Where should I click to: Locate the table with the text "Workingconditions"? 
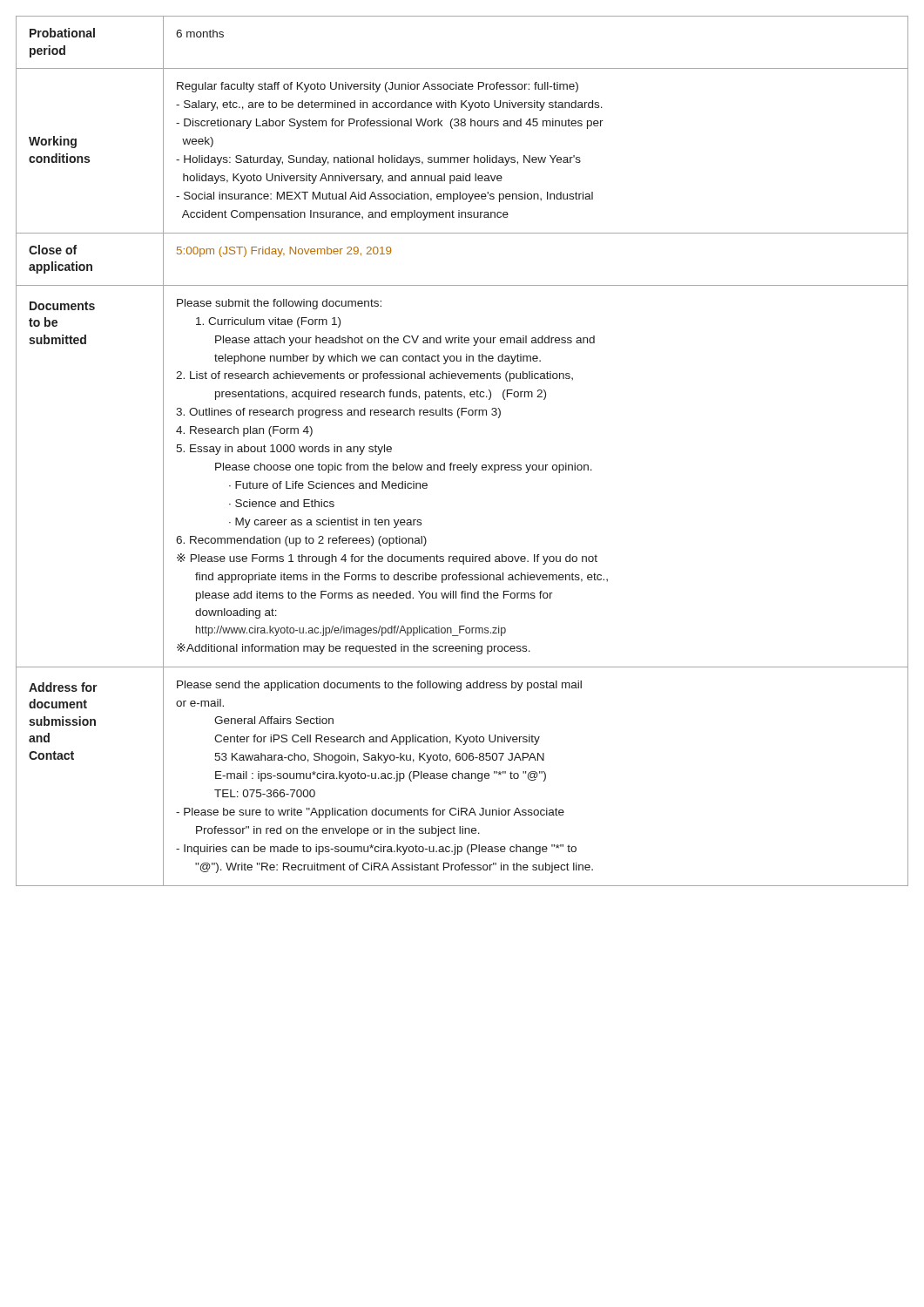pyautogui.click(x=90, y=151)
